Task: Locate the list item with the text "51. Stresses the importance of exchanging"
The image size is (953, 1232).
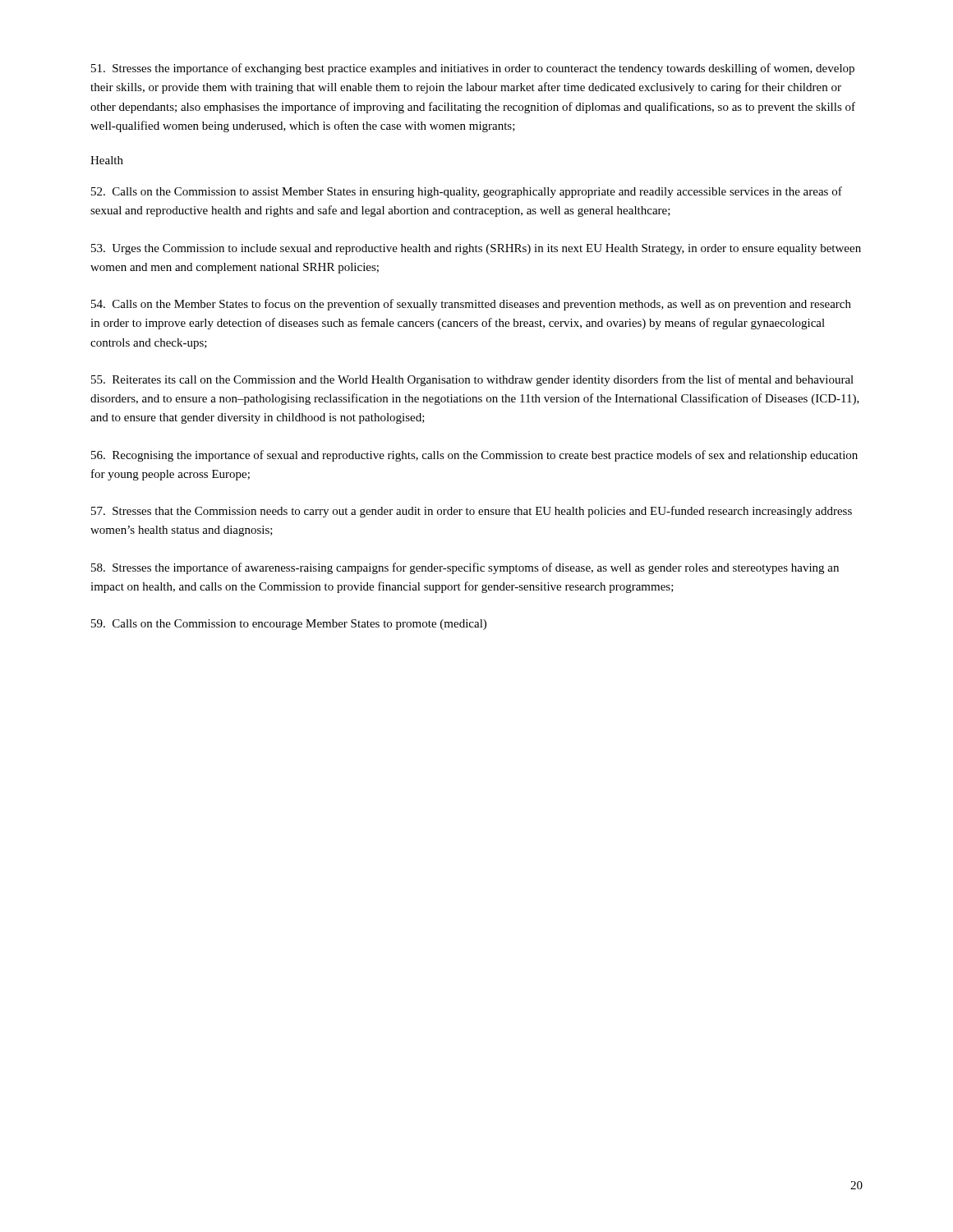Action: pos(473,97)
